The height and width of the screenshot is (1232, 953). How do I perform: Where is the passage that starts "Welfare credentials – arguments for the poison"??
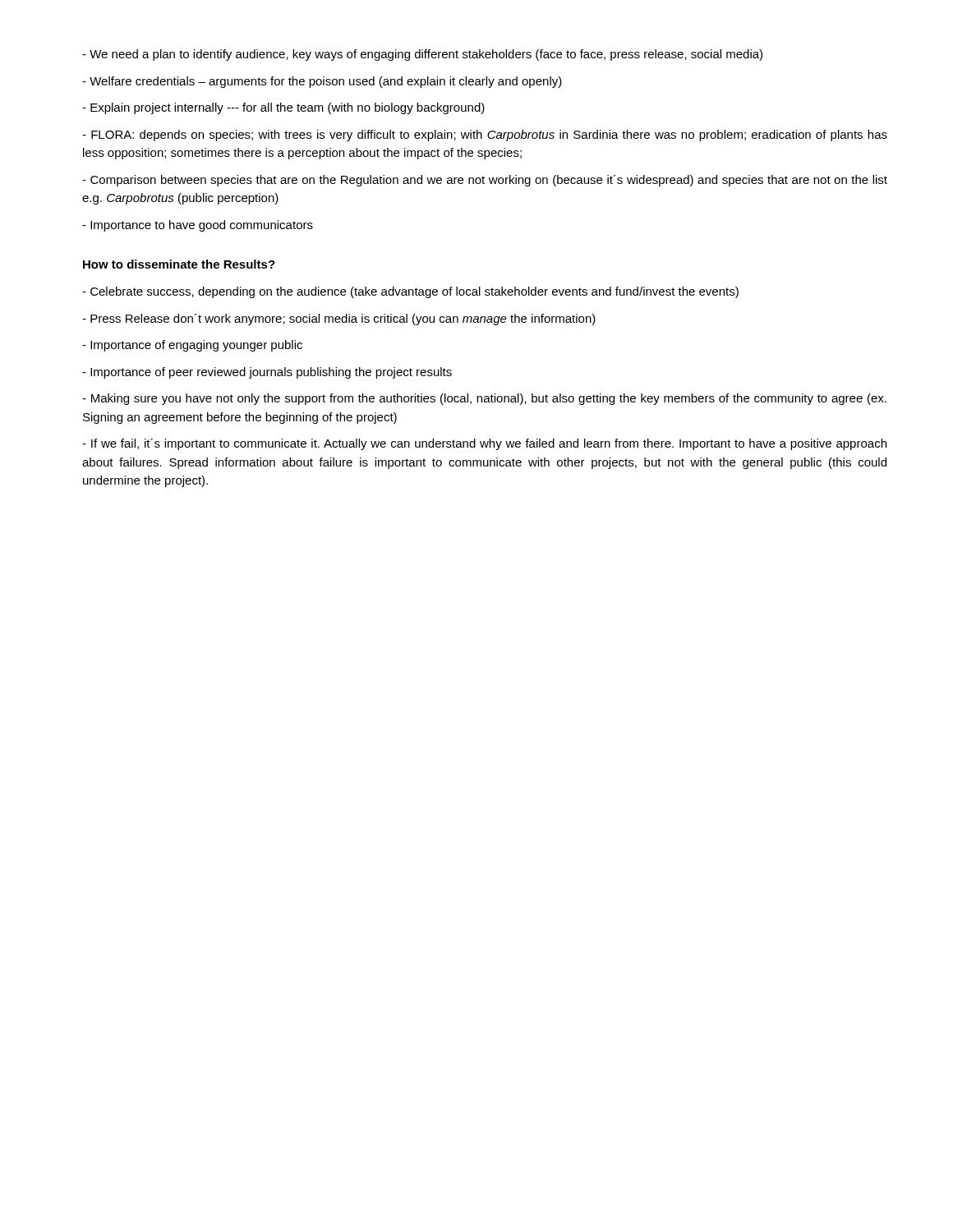pyautogui.click(x=322, y=81)
